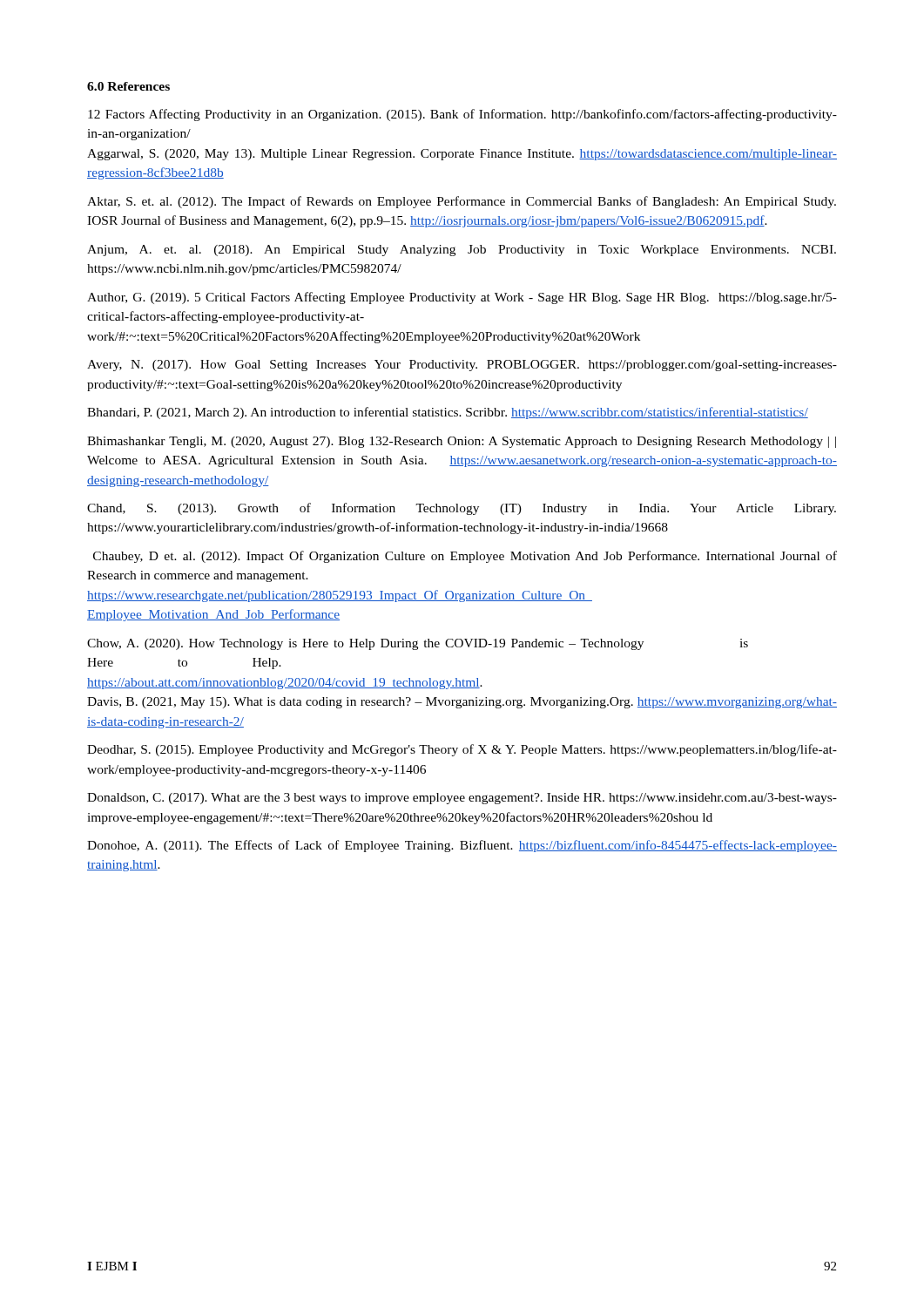Viewport: 924px width, 1307px height.
Task: Click the passage that begins "12 Factors Affecting Productivity in"
Action: tap(462, 143)
